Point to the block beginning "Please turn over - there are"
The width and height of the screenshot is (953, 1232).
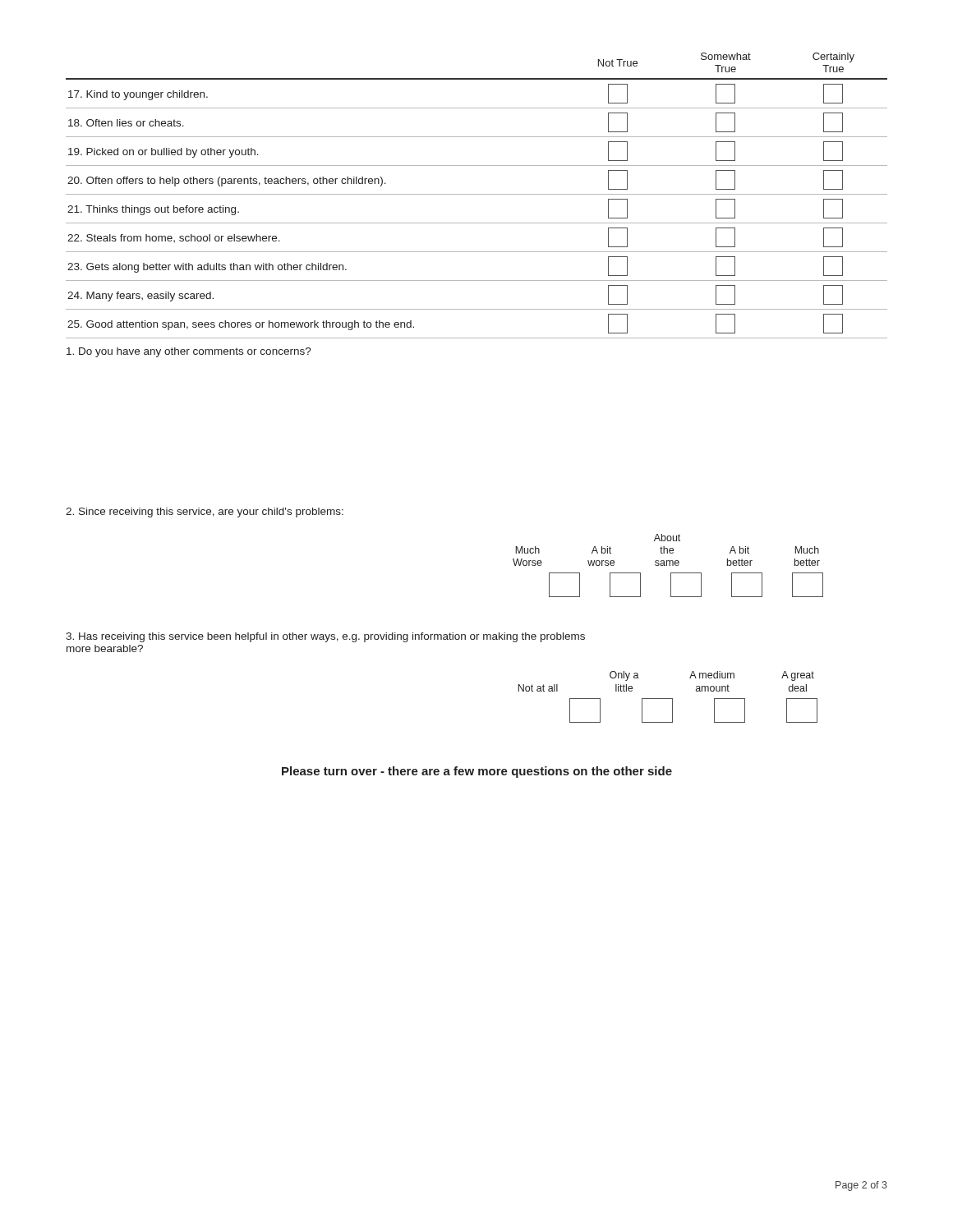(476, 771)
